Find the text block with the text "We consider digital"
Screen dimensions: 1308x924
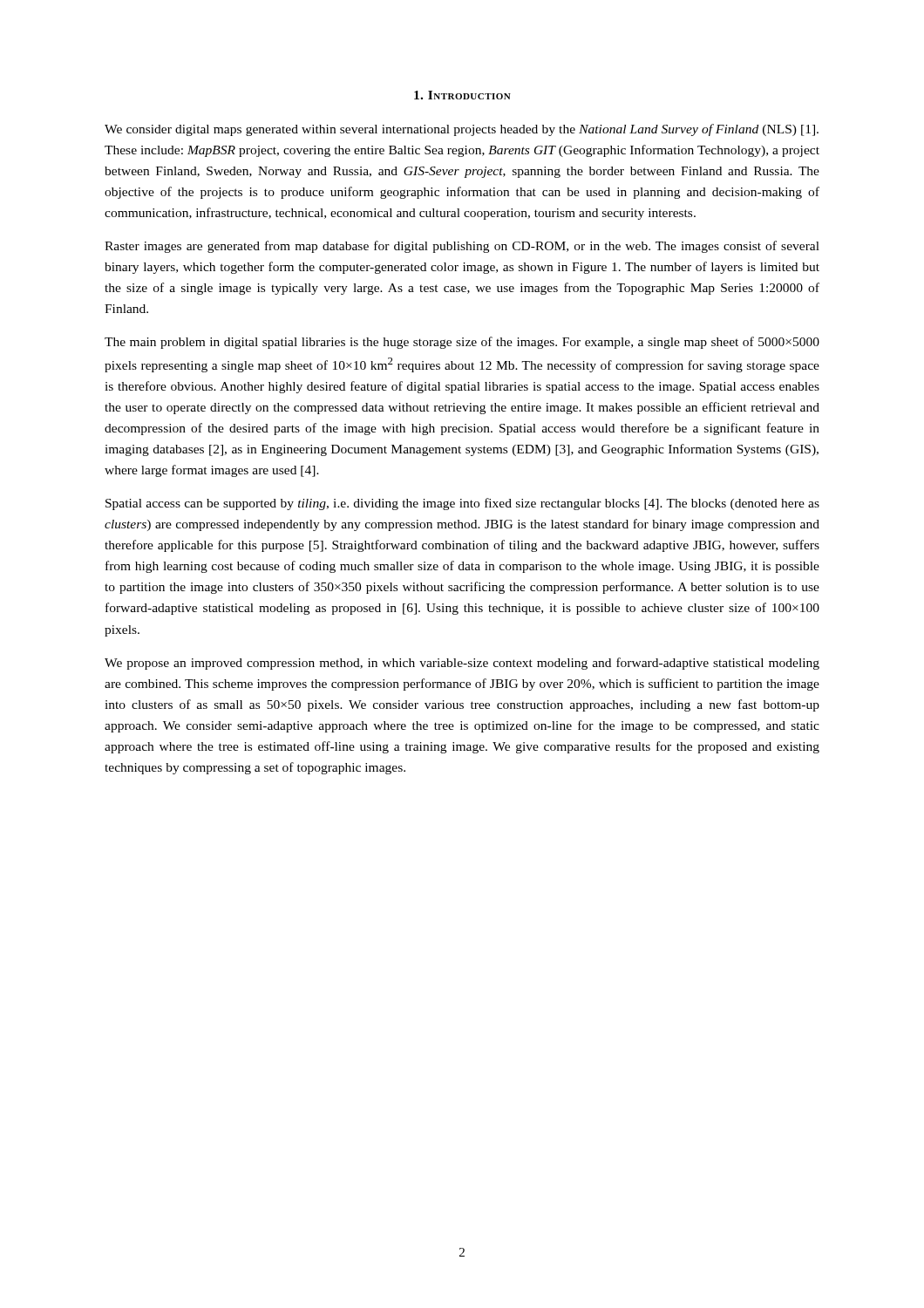[462, 170]
